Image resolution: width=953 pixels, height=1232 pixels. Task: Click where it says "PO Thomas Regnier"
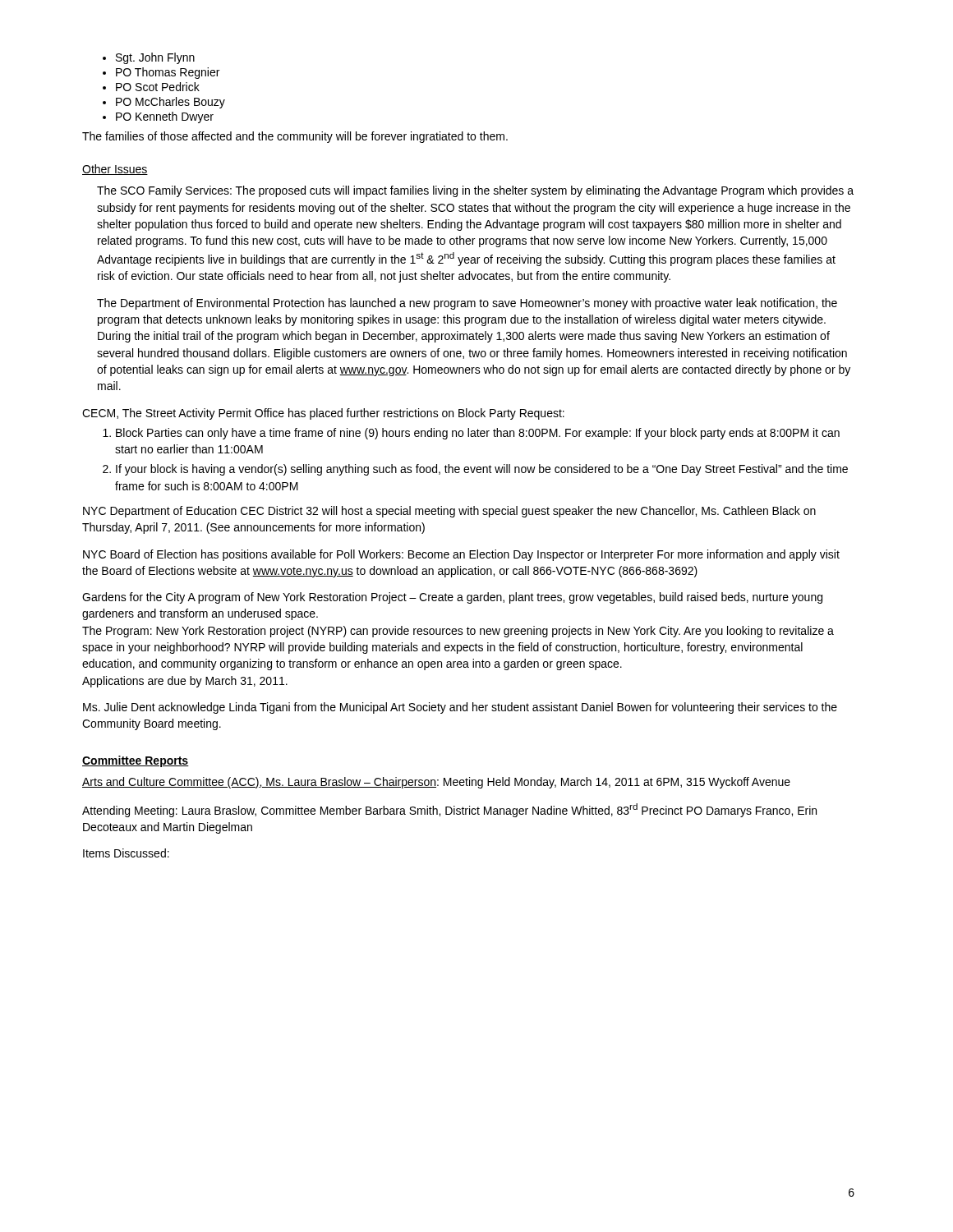(168, 73)
